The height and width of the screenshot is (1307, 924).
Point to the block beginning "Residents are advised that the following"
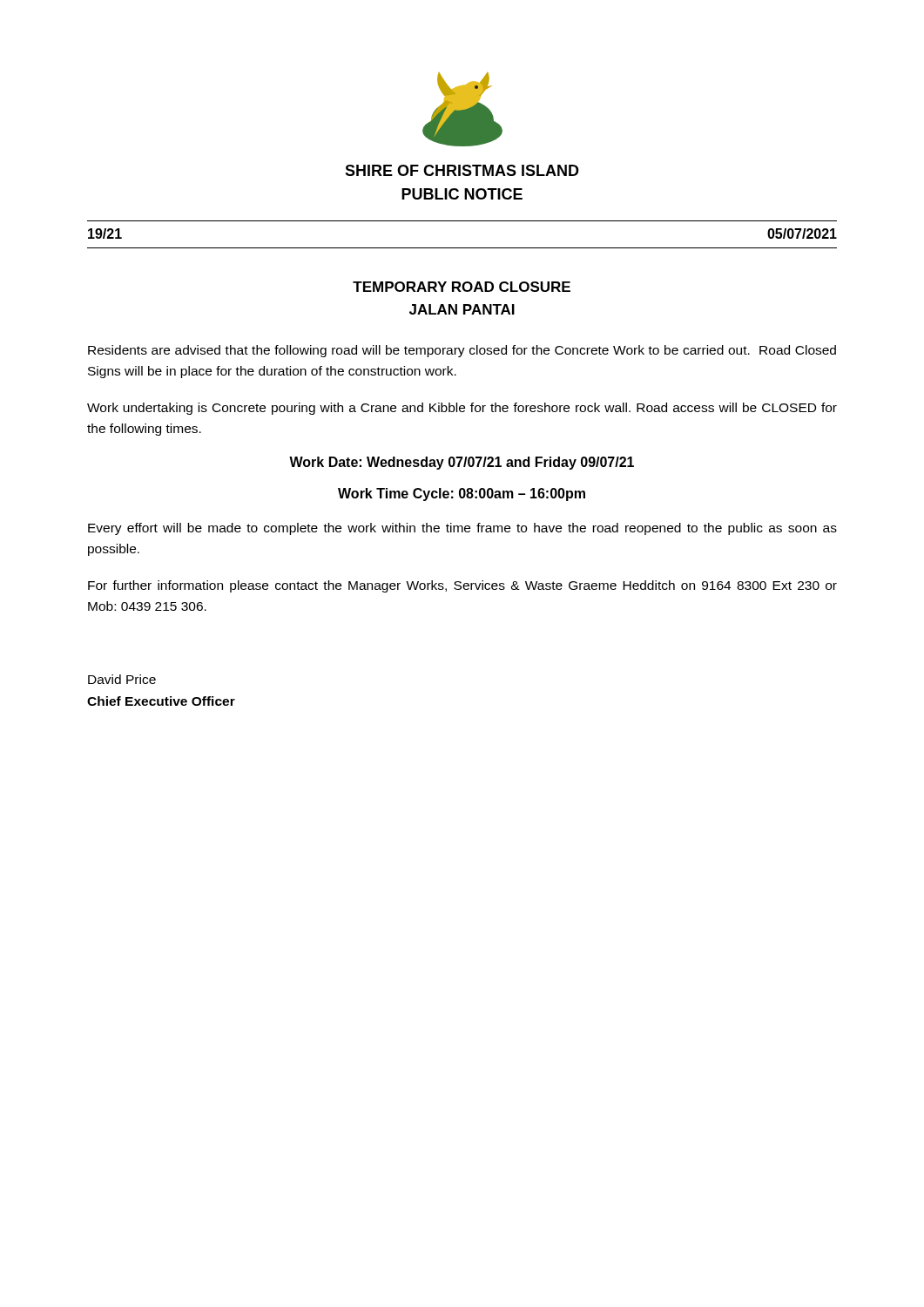point(462,360)
